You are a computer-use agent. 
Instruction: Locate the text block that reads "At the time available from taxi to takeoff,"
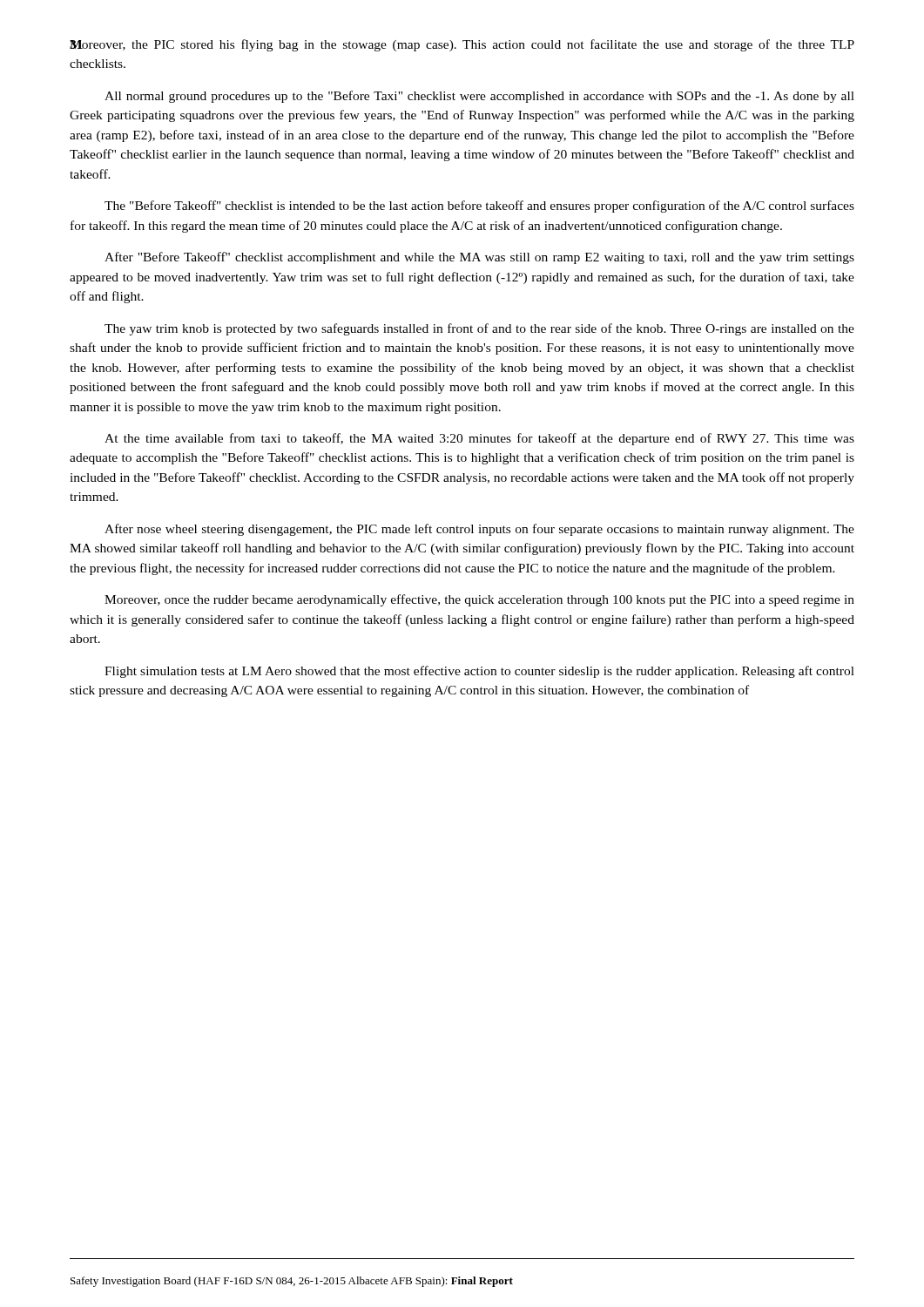462,467
